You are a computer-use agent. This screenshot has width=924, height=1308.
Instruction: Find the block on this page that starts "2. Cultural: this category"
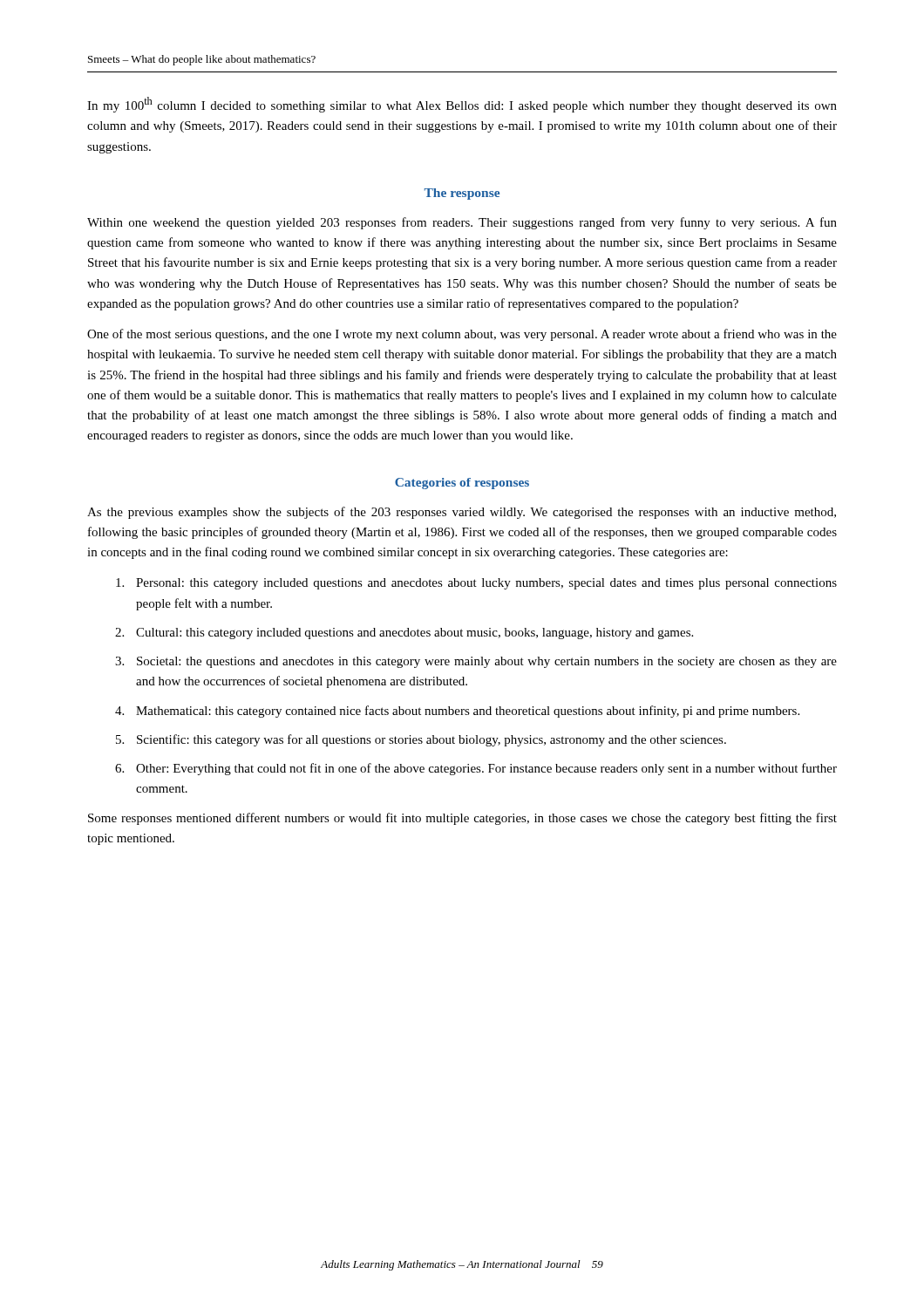476,632
